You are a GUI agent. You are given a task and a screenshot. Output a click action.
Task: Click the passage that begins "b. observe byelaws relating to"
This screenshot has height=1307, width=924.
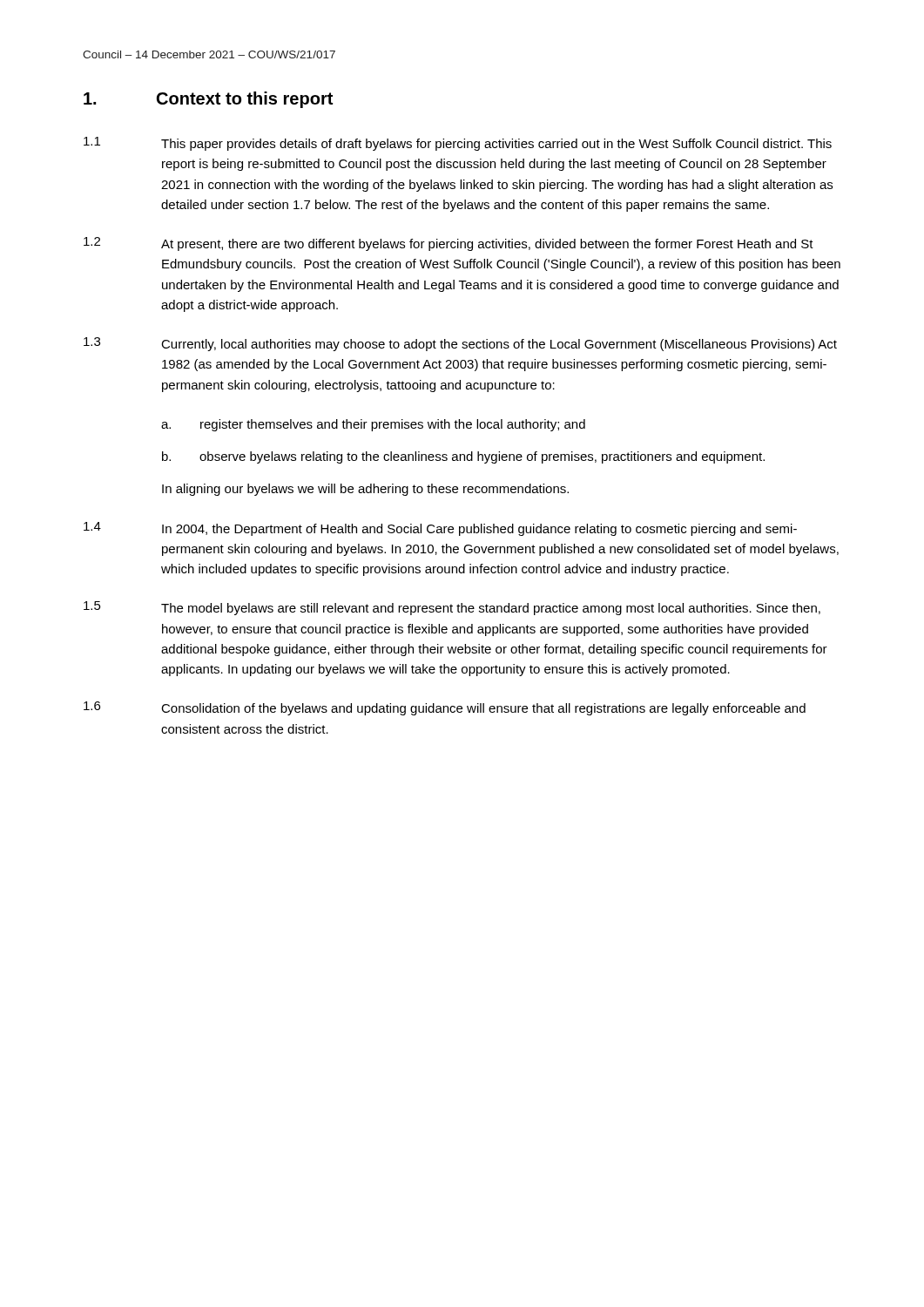(501, 456)
